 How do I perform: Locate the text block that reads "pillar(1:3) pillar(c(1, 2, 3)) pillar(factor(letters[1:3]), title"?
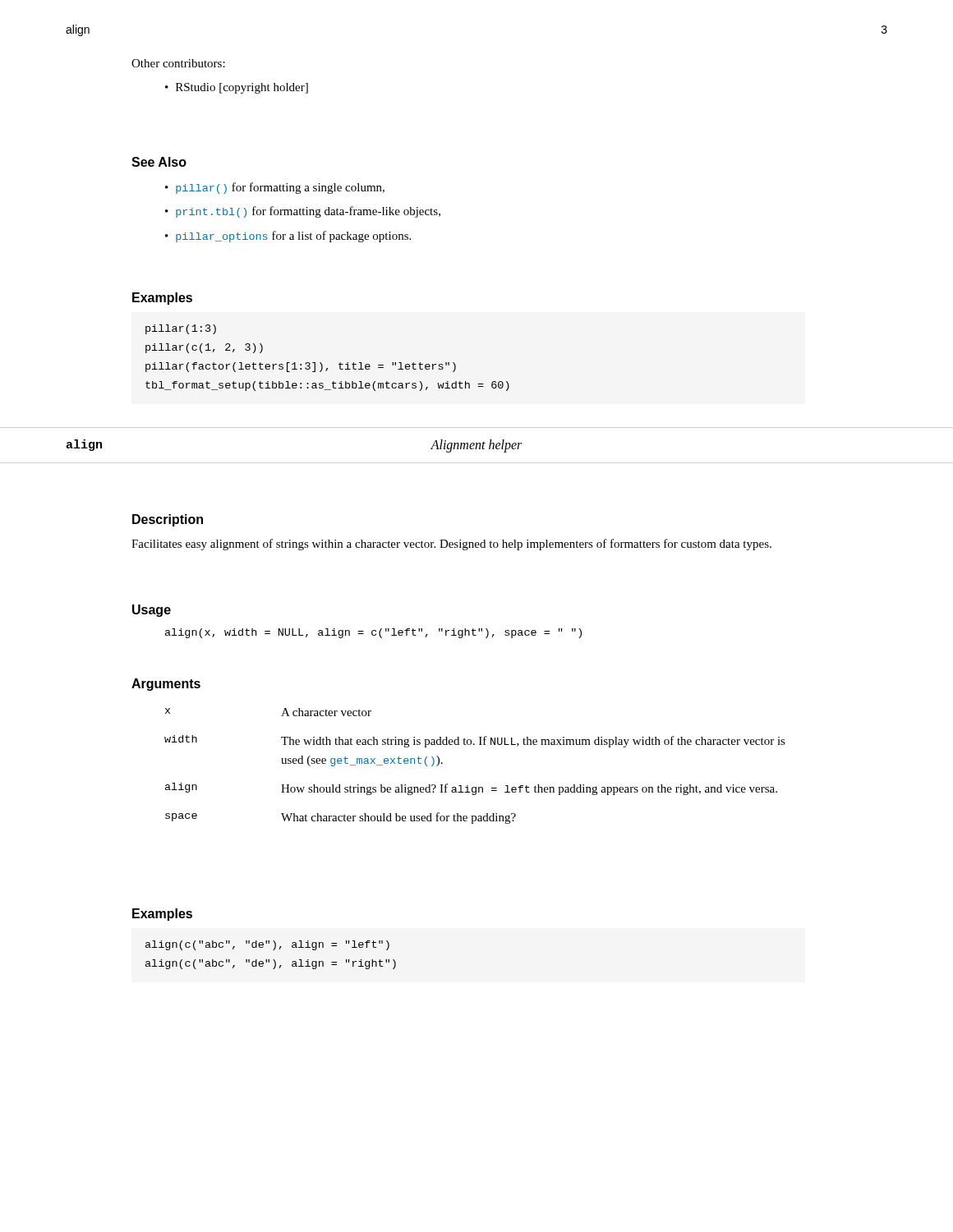[328, 357]
